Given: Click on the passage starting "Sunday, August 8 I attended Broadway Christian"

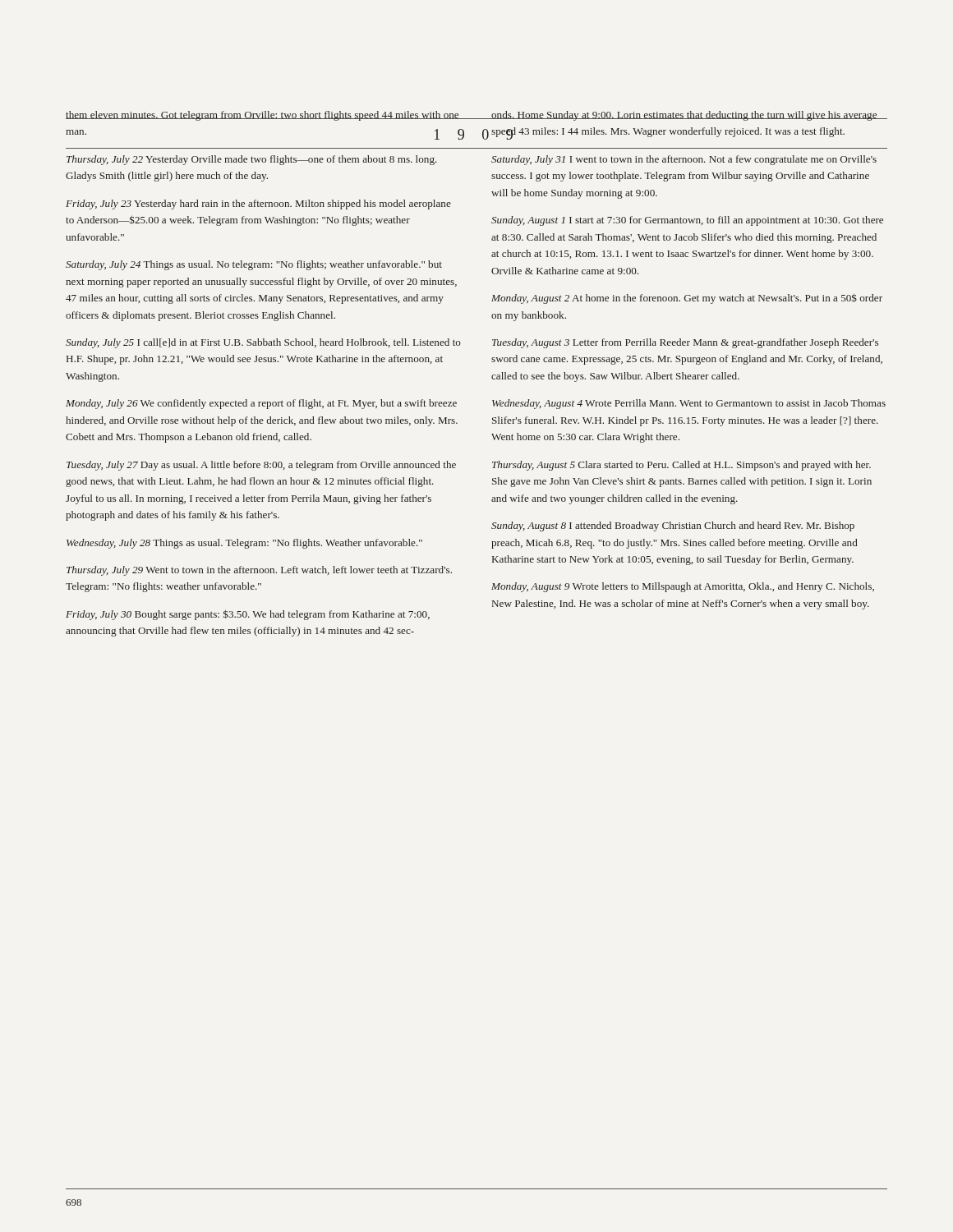Looking at the screenshot, I should tap(689, 543).
